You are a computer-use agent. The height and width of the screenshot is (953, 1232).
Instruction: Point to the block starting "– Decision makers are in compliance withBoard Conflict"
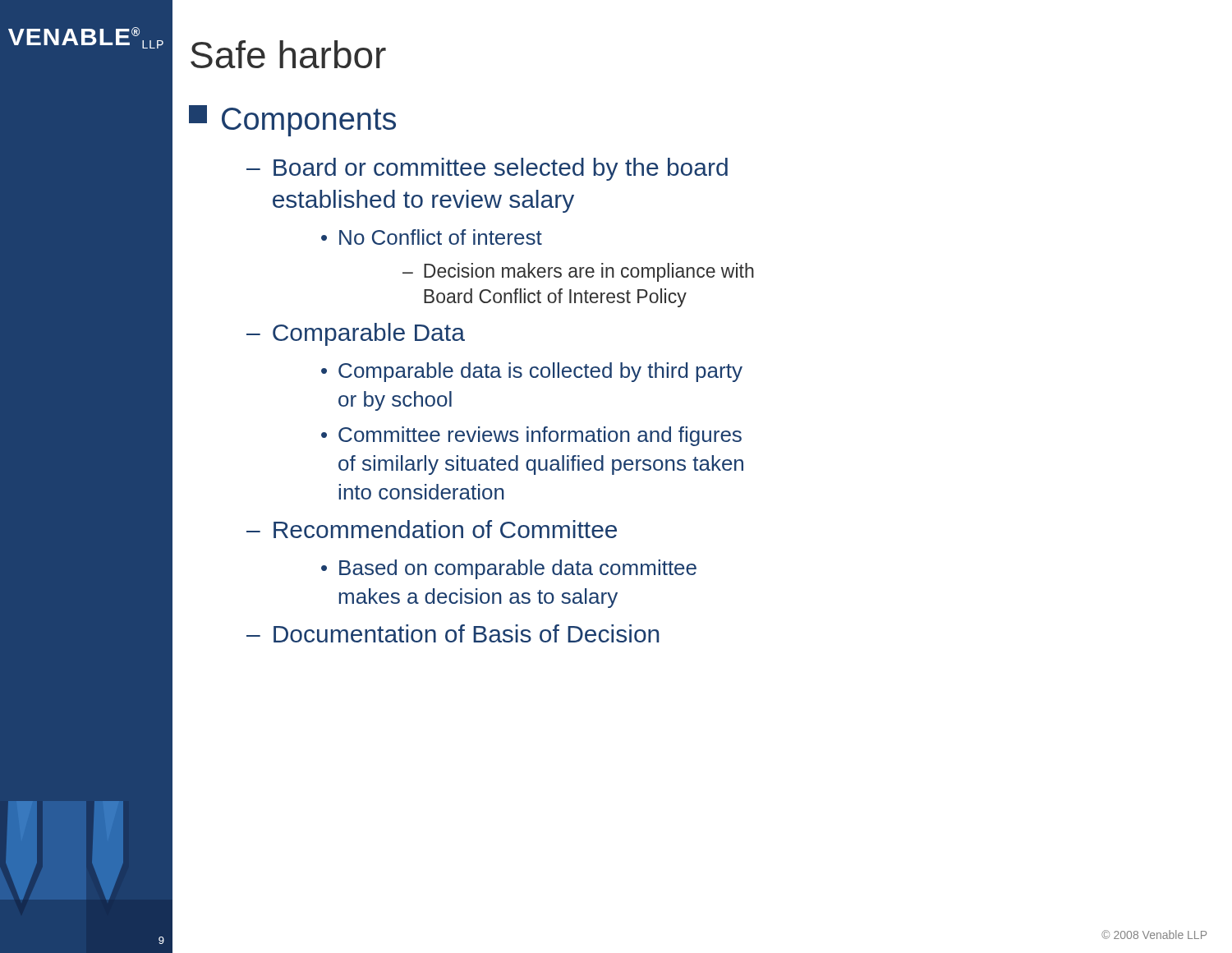[x=579, y=284]
